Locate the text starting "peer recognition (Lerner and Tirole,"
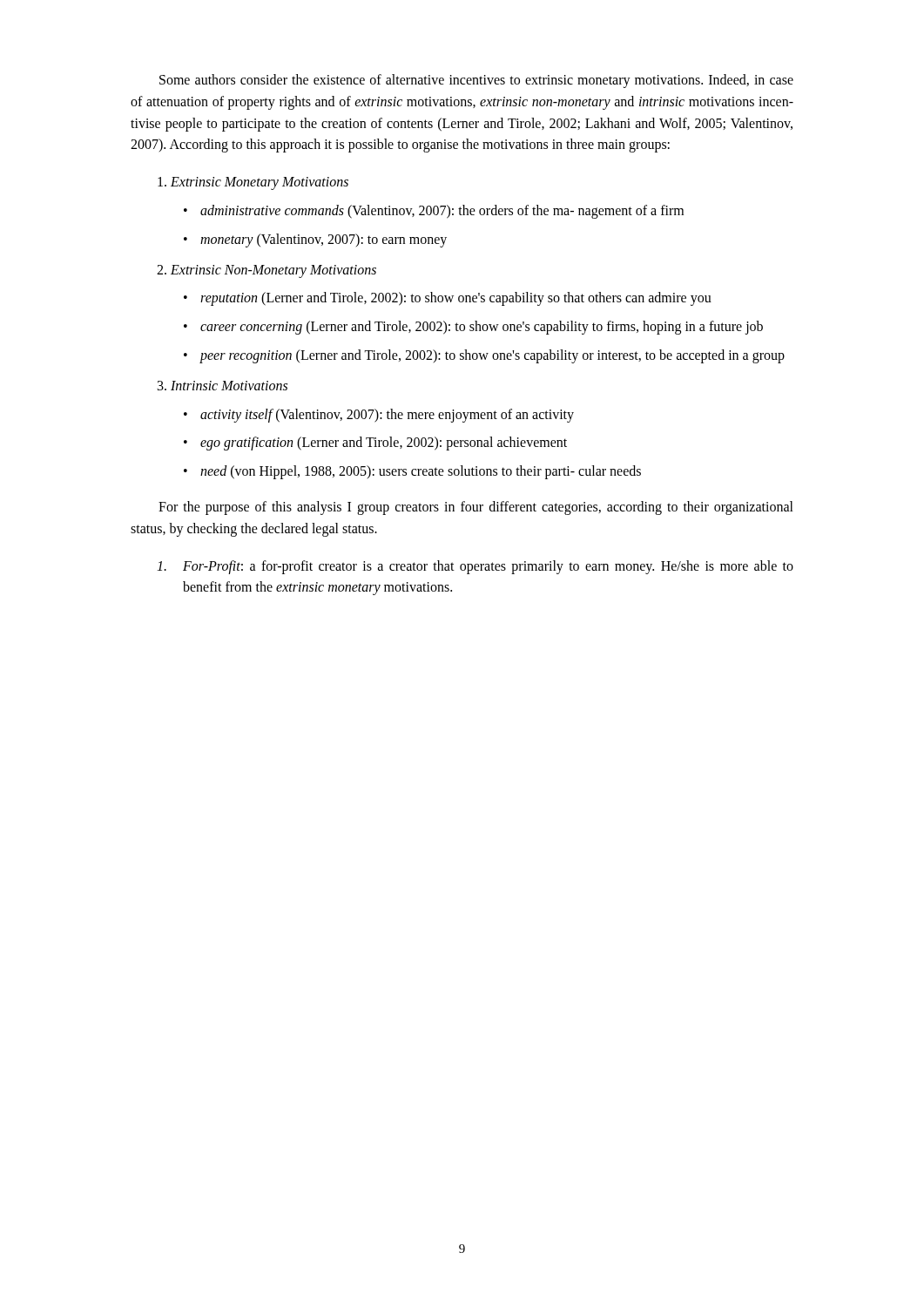Image resolution: width=924 pixels, height=1307 pixels. pos(492,355)
